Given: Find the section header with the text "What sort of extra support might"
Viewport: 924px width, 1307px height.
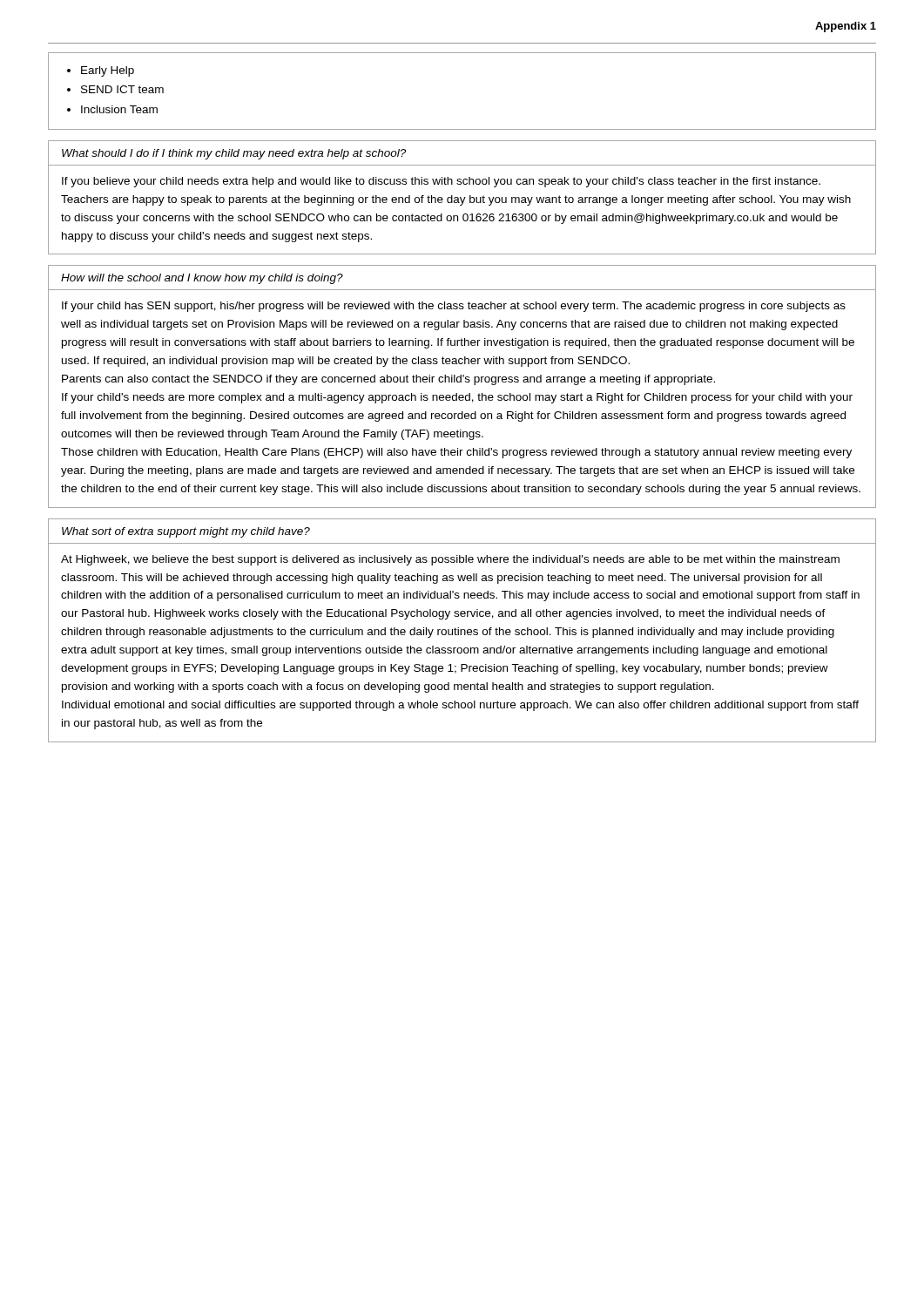Looking at the screenshot, I should coord(185,531).
